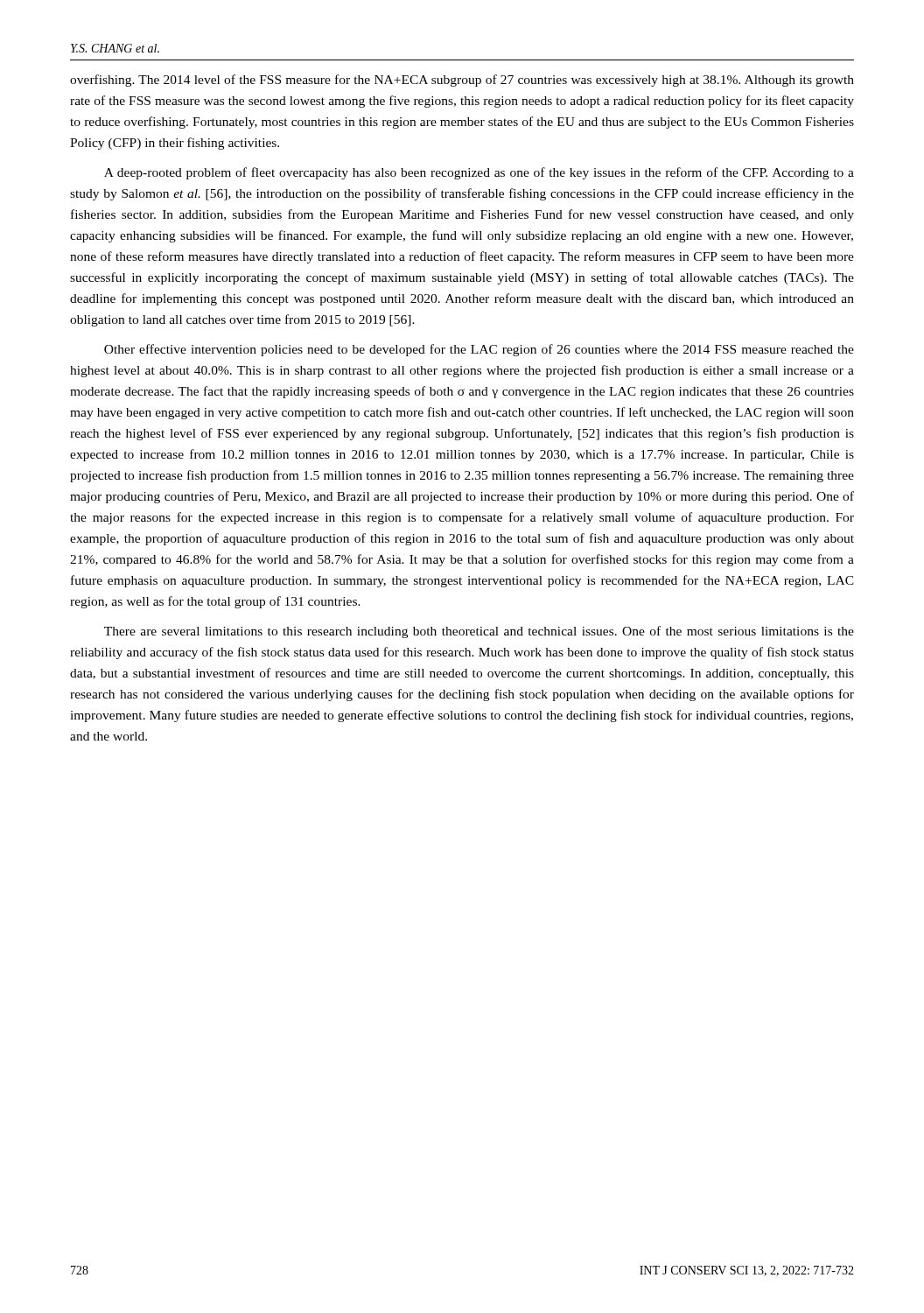Where is the passage that starts "A deep-rooted problem of fleet"?
Screen dimensions: 1313x924
point(462,246)
